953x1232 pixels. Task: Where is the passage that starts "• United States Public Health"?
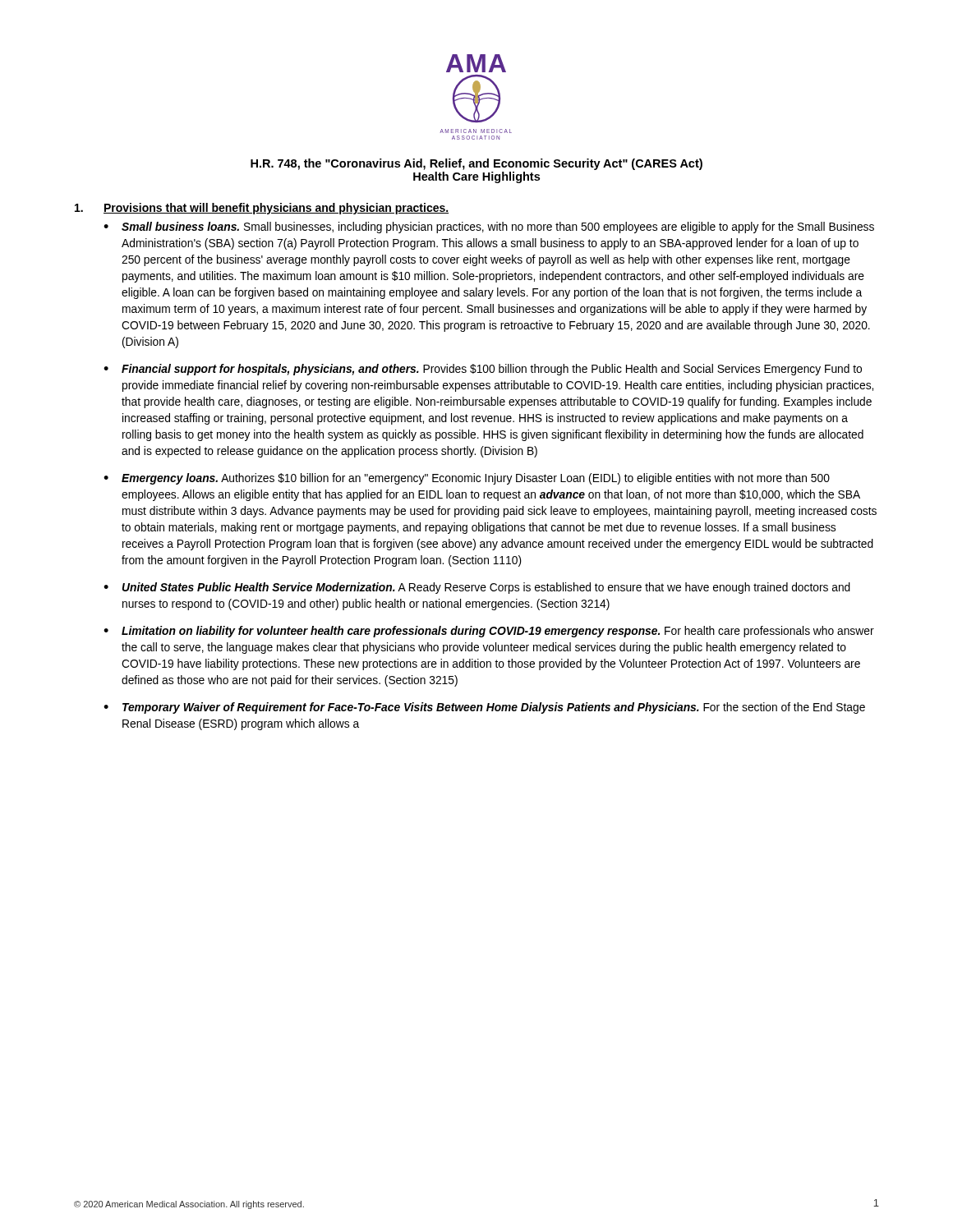point(491,596)
